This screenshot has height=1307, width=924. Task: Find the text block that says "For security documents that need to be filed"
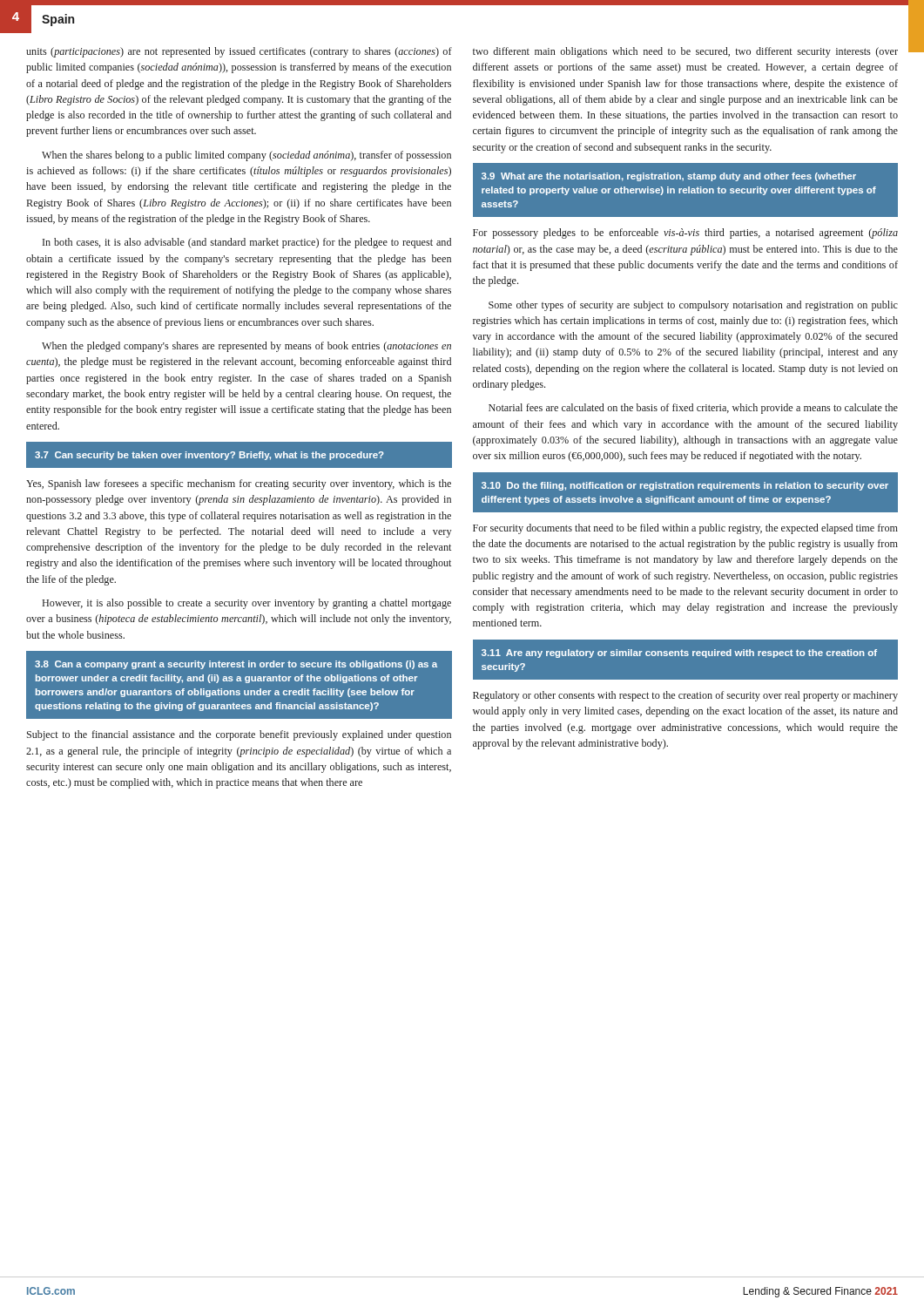685,576
